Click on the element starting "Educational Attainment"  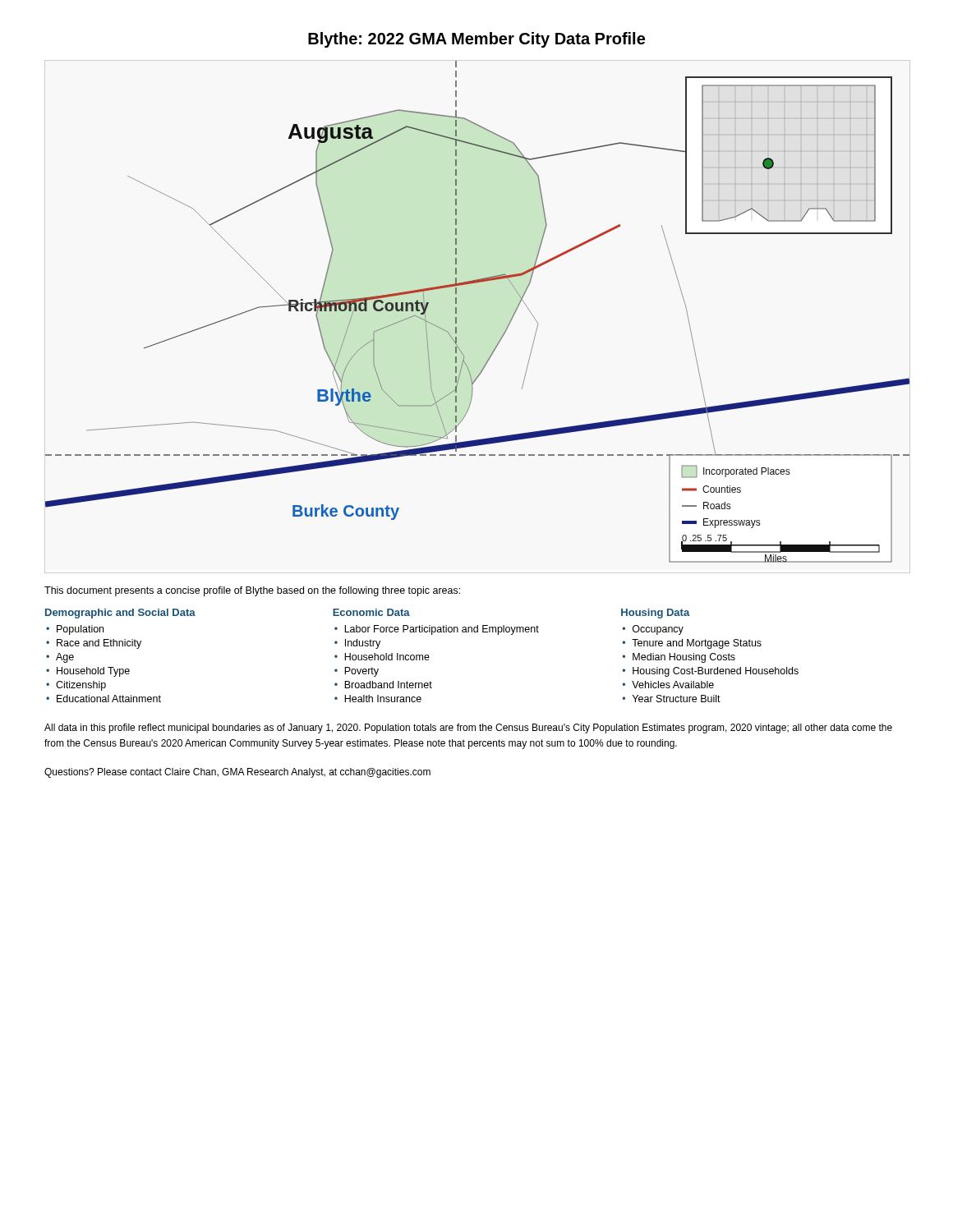click(x=108, y=699)
